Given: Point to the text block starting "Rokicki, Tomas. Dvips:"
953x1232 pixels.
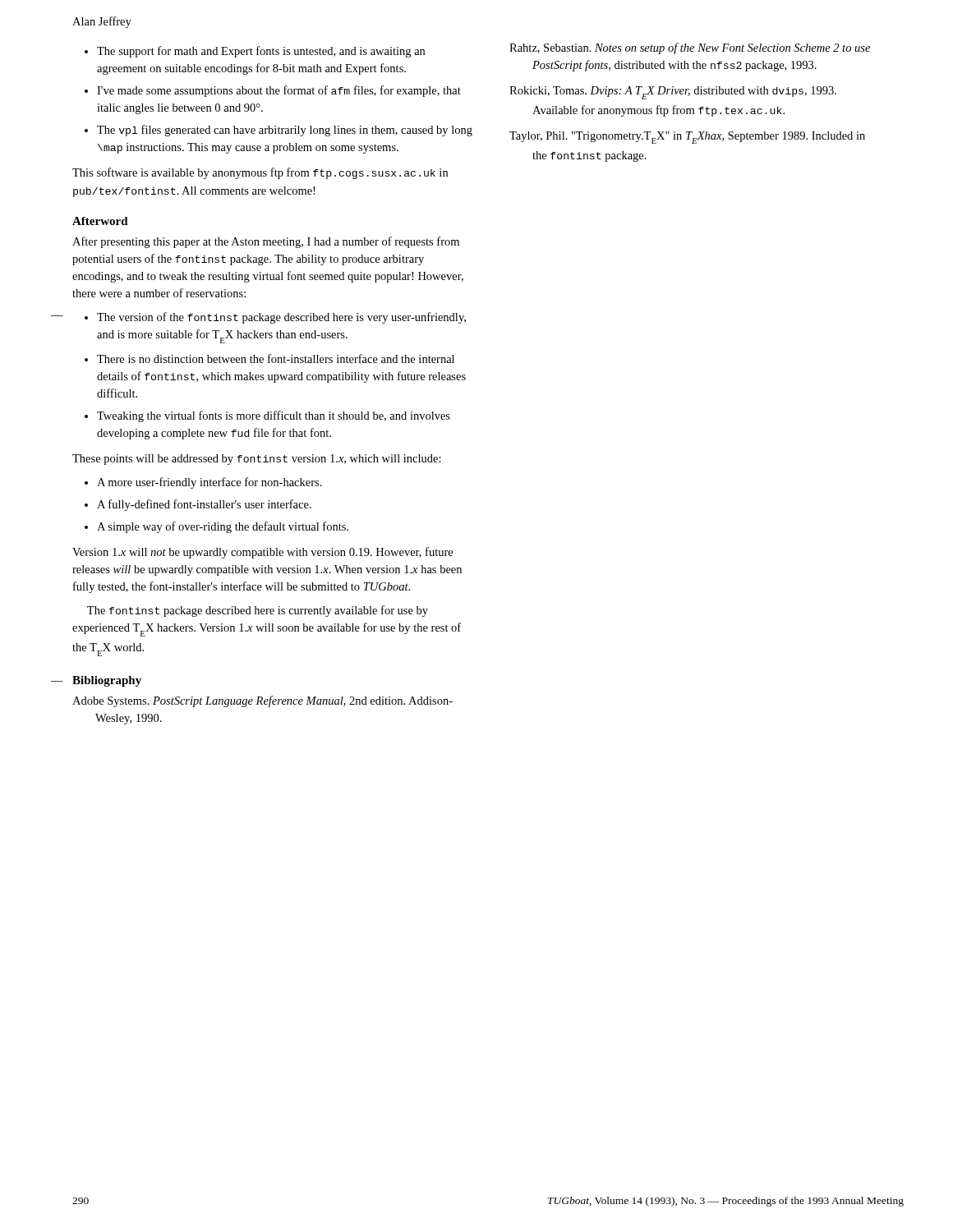Looking at the screenshot, I should (673, 101).
